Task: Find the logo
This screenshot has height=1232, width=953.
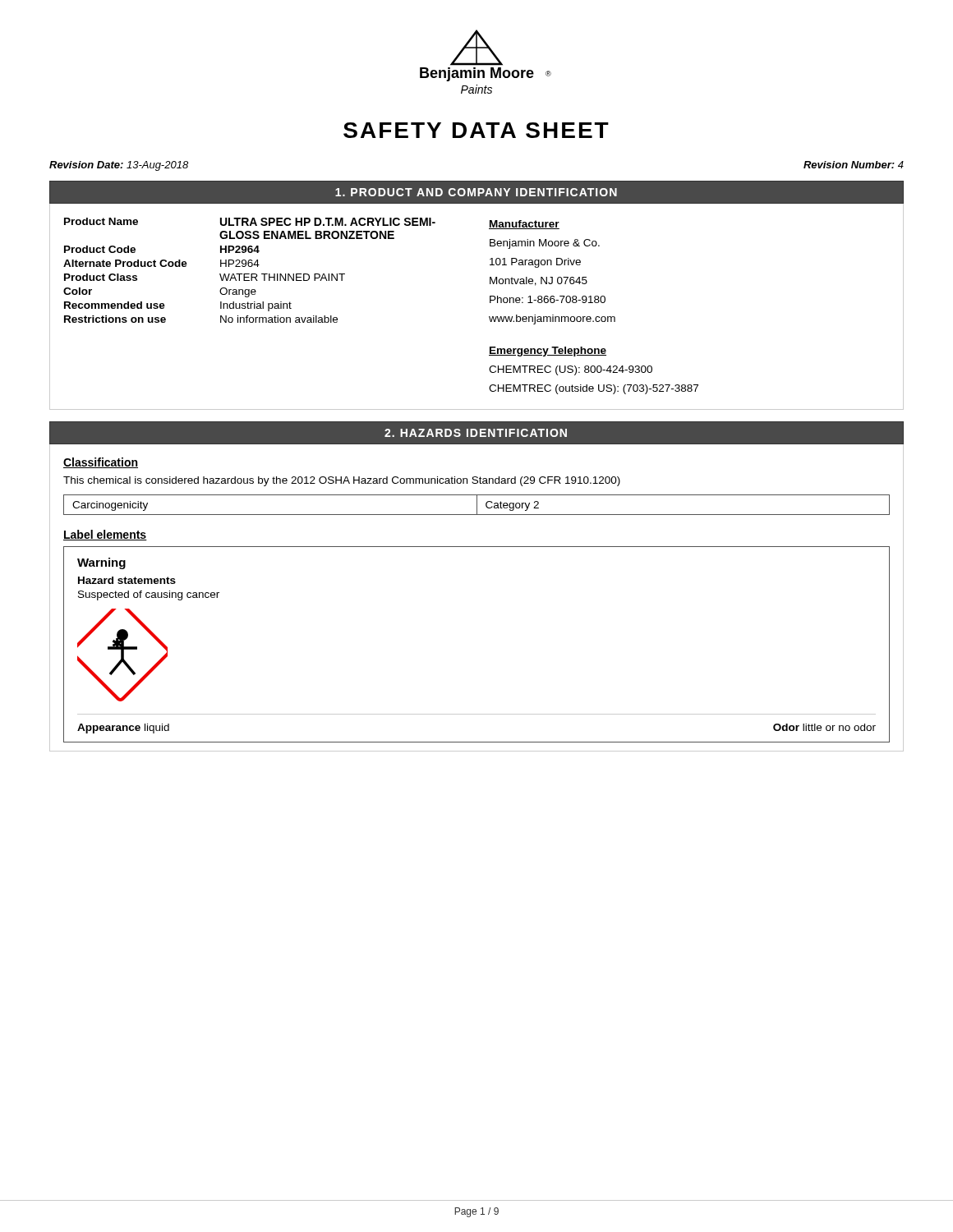Action: point(476,67)
